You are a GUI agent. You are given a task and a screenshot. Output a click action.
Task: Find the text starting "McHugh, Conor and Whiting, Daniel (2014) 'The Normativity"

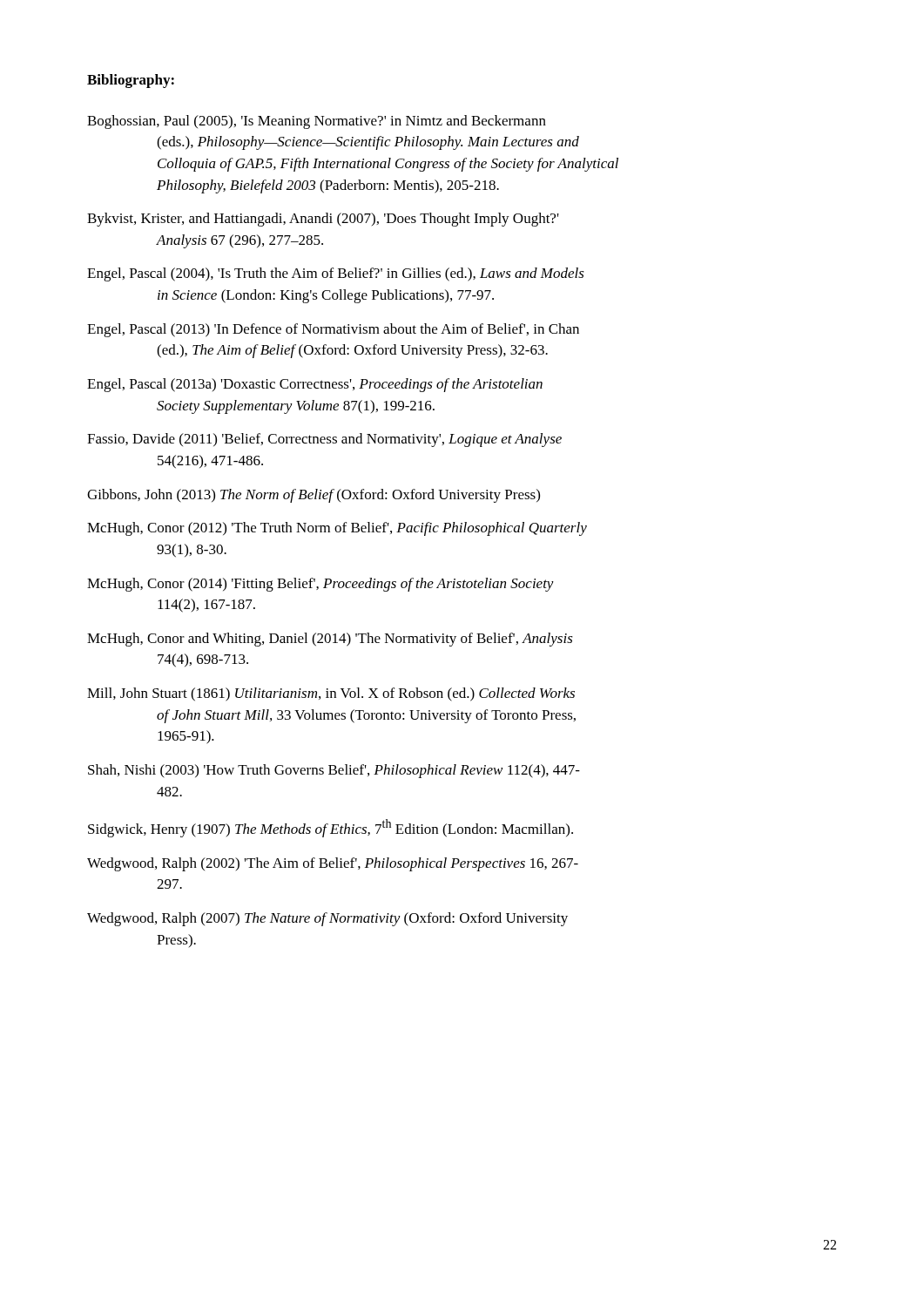tap(462, 650)
